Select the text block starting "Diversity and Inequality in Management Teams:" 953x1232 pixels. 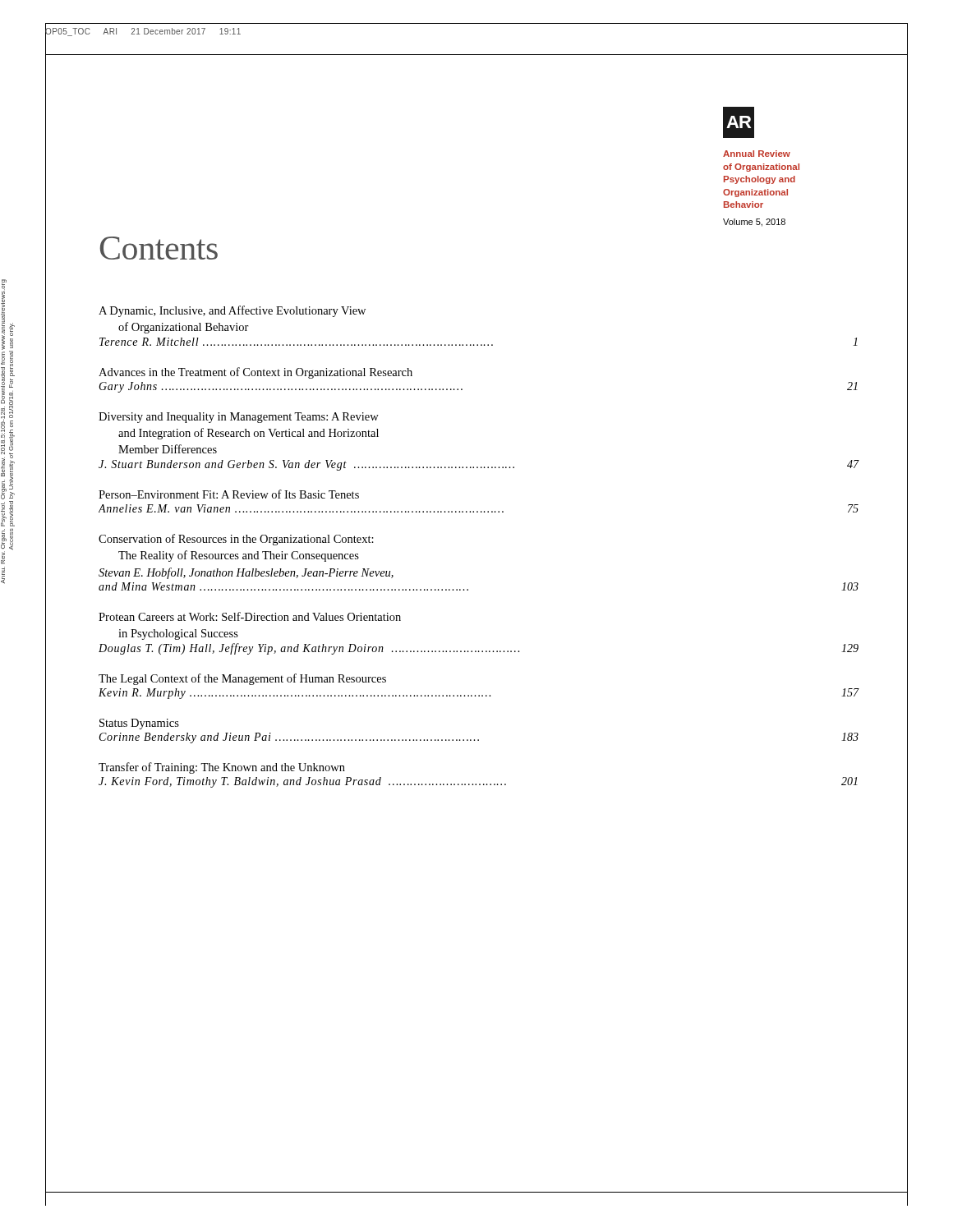(x=239, y=418)
